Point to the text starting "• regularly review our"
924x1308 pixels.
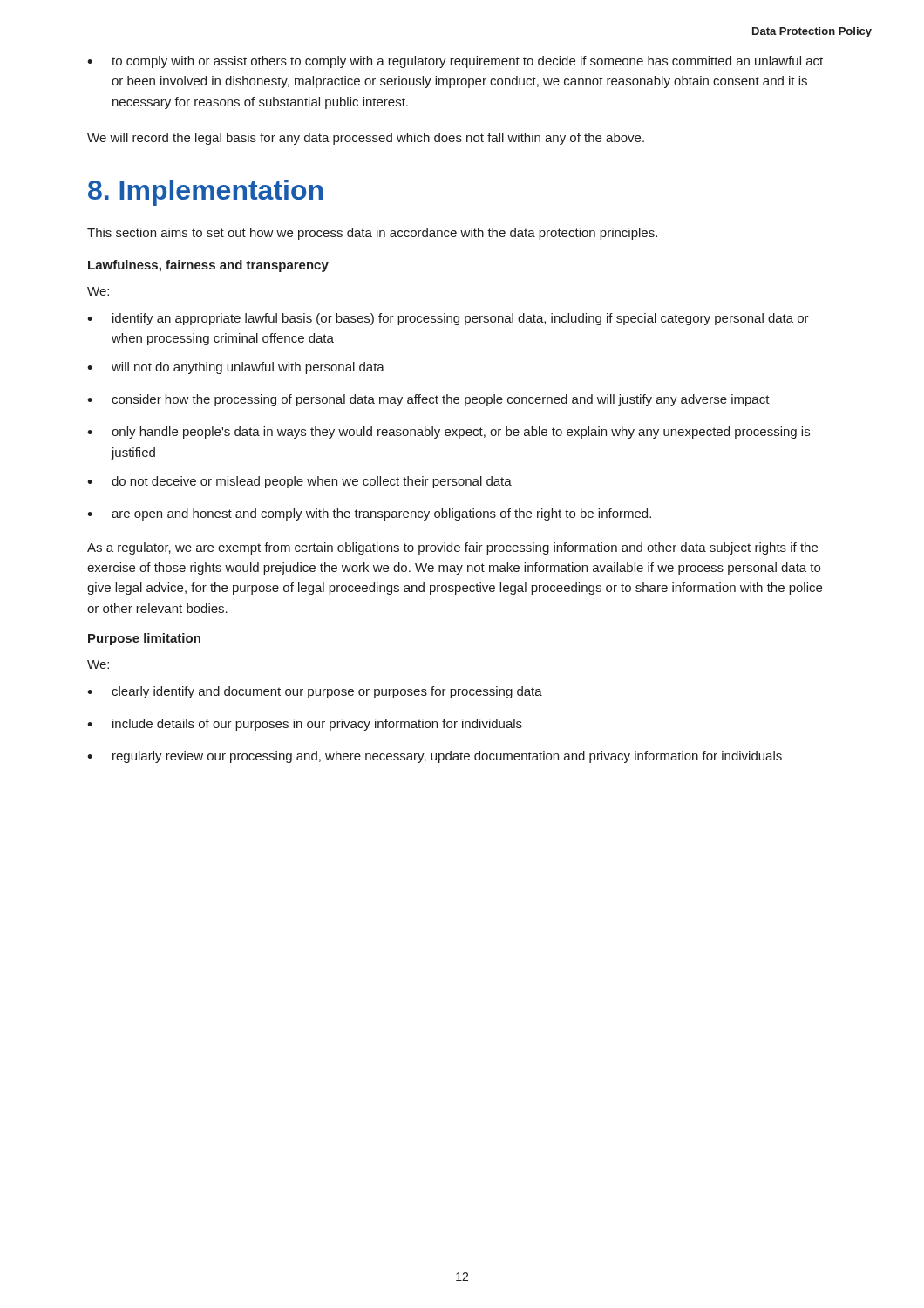click(435, 757)
